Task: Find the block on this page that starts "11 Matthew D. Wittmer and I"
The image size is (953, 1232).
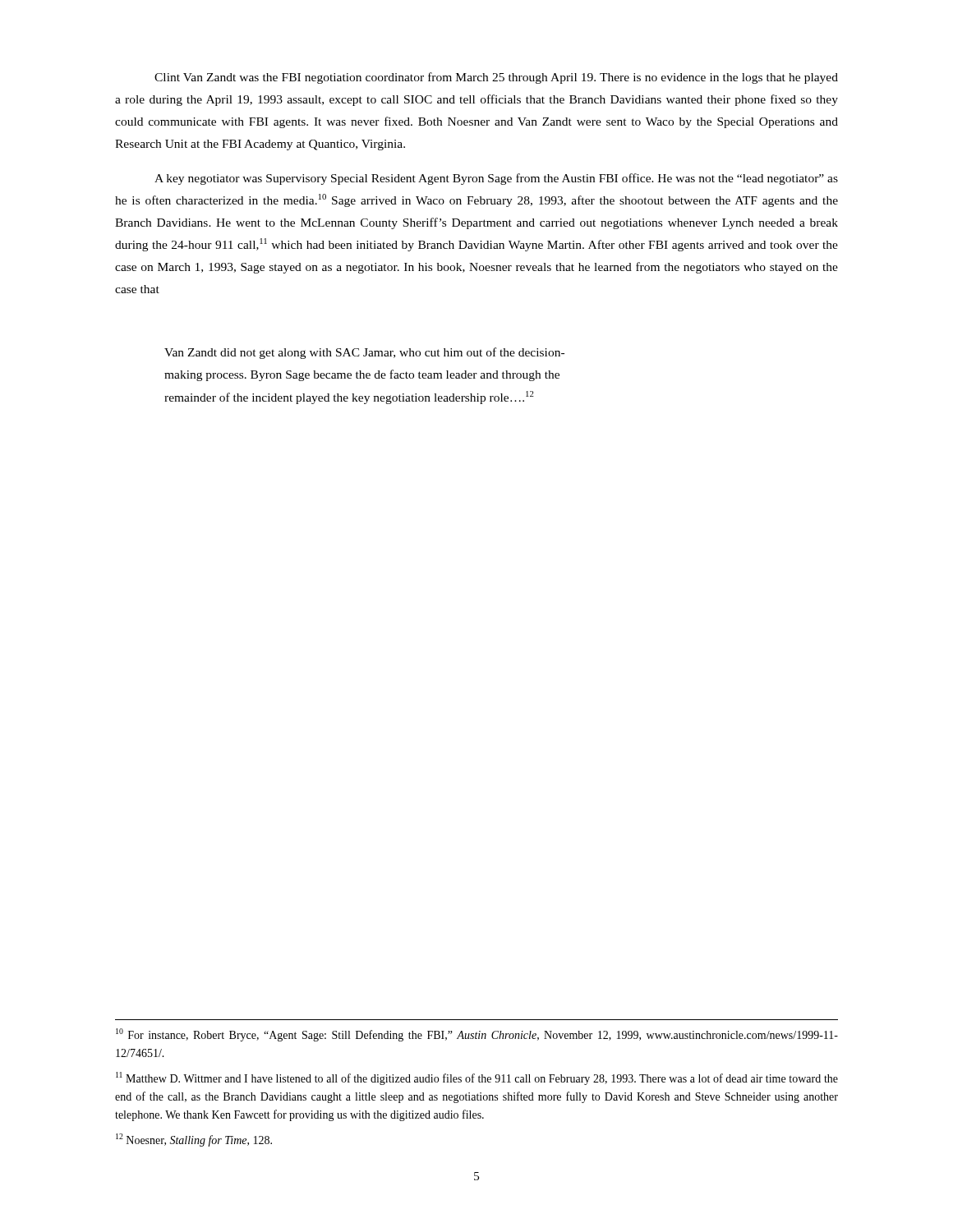Action: pos(476,1096)
